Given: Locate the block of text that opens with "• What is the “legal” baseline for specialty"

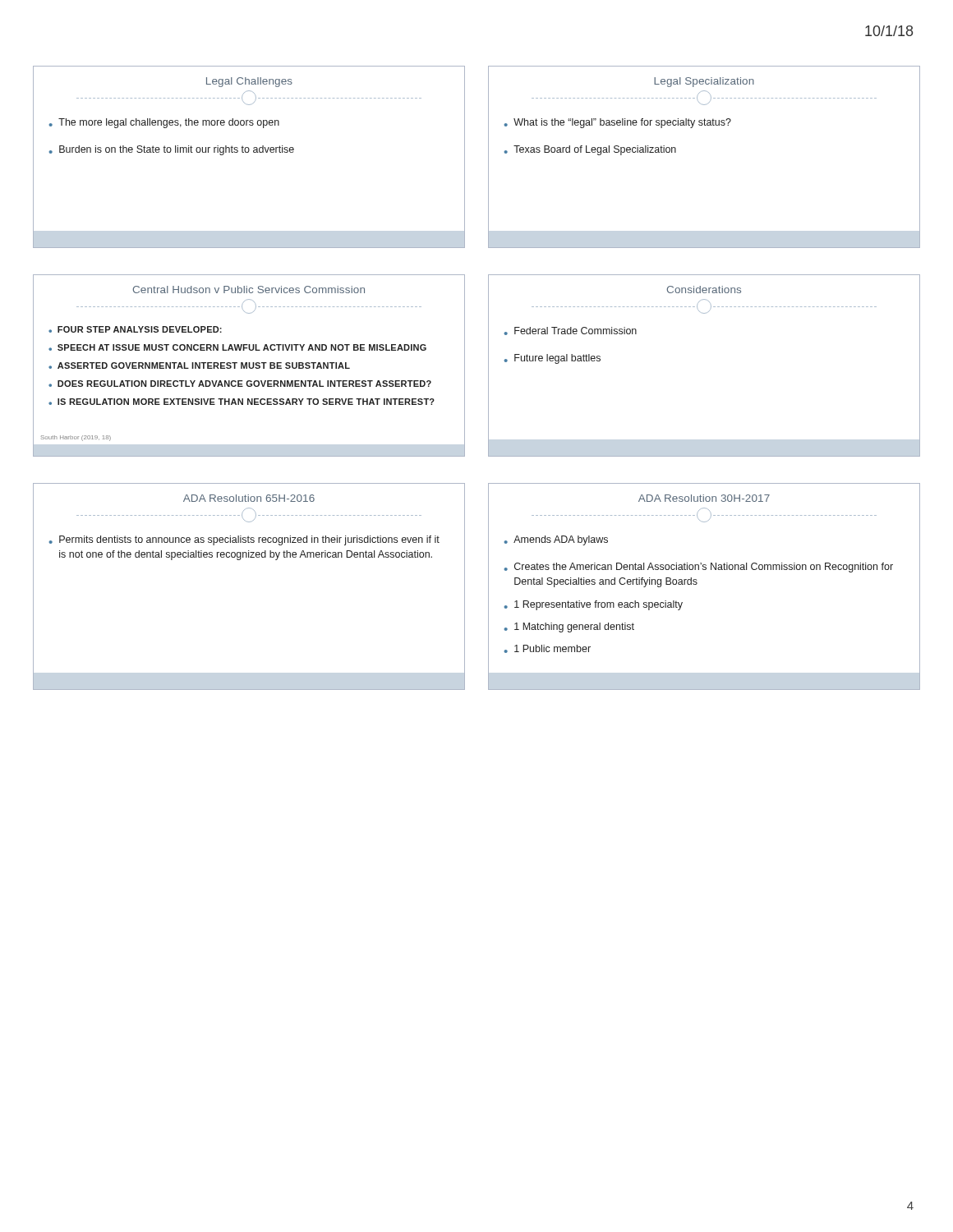Looking at the screenshot, I should (617, 124).
